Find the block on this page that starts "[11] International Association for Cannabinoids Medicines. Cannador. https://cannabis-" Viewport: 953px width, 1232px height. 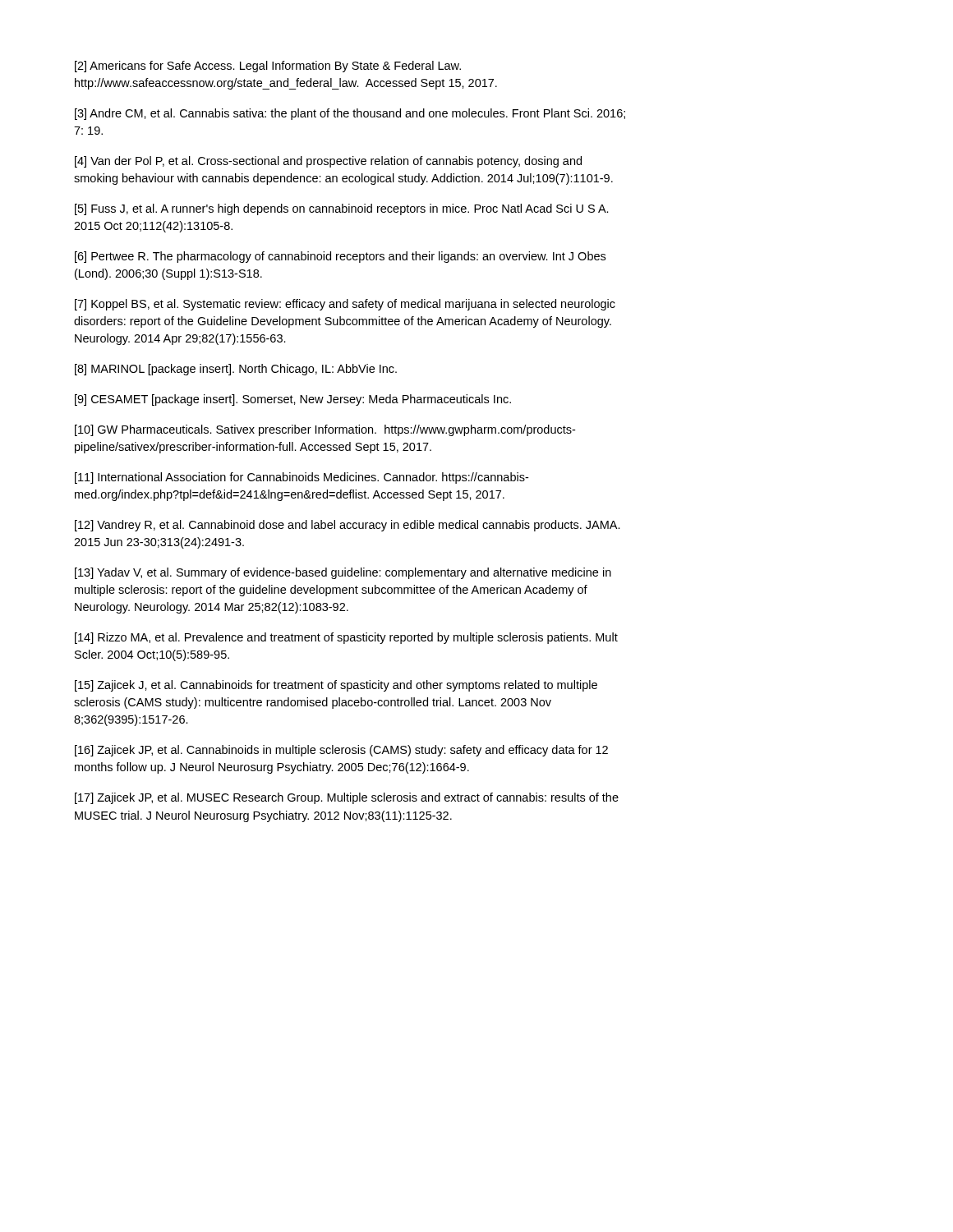(301, 486)
